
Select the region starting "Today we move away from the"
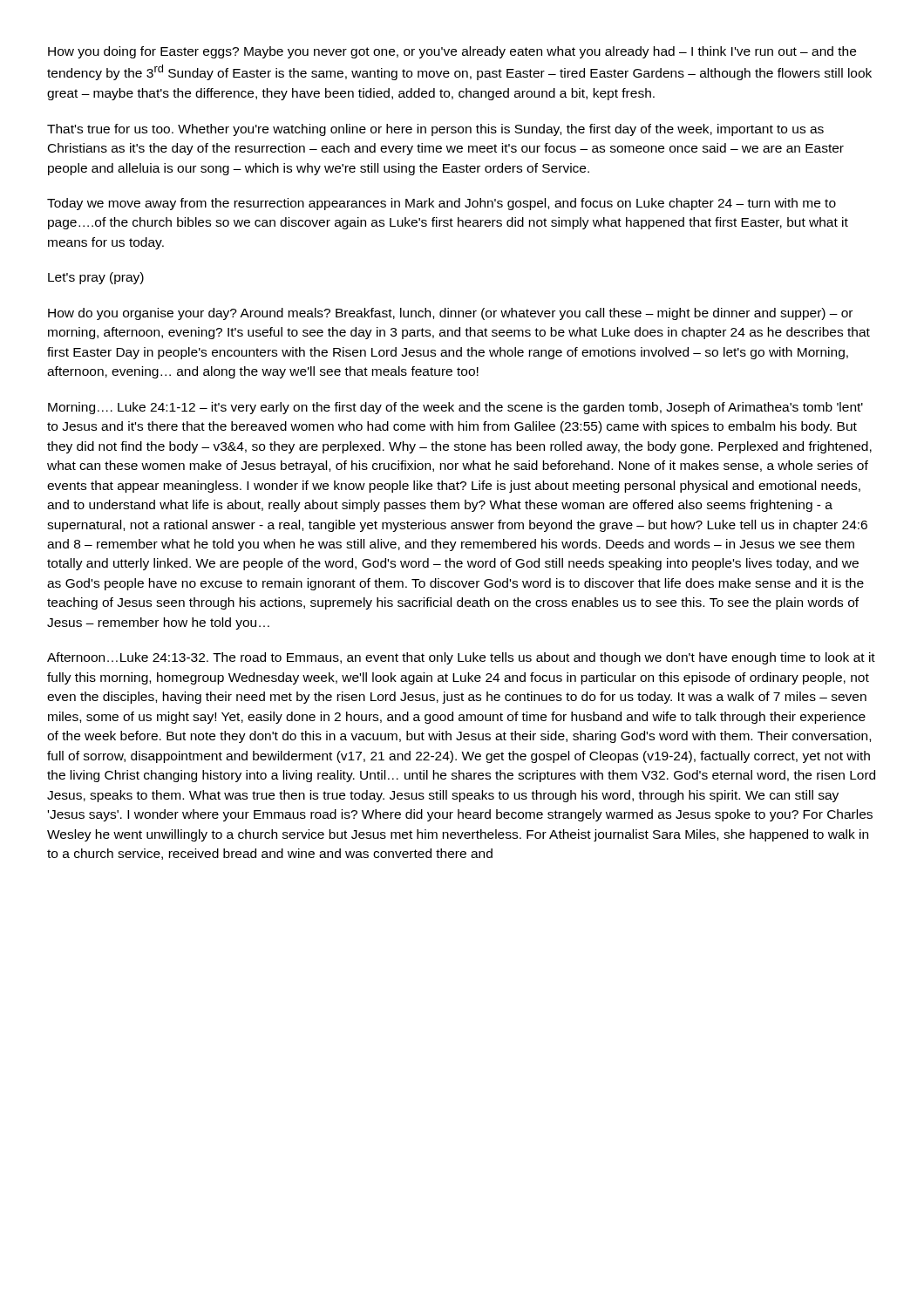[x=462, y=223]
